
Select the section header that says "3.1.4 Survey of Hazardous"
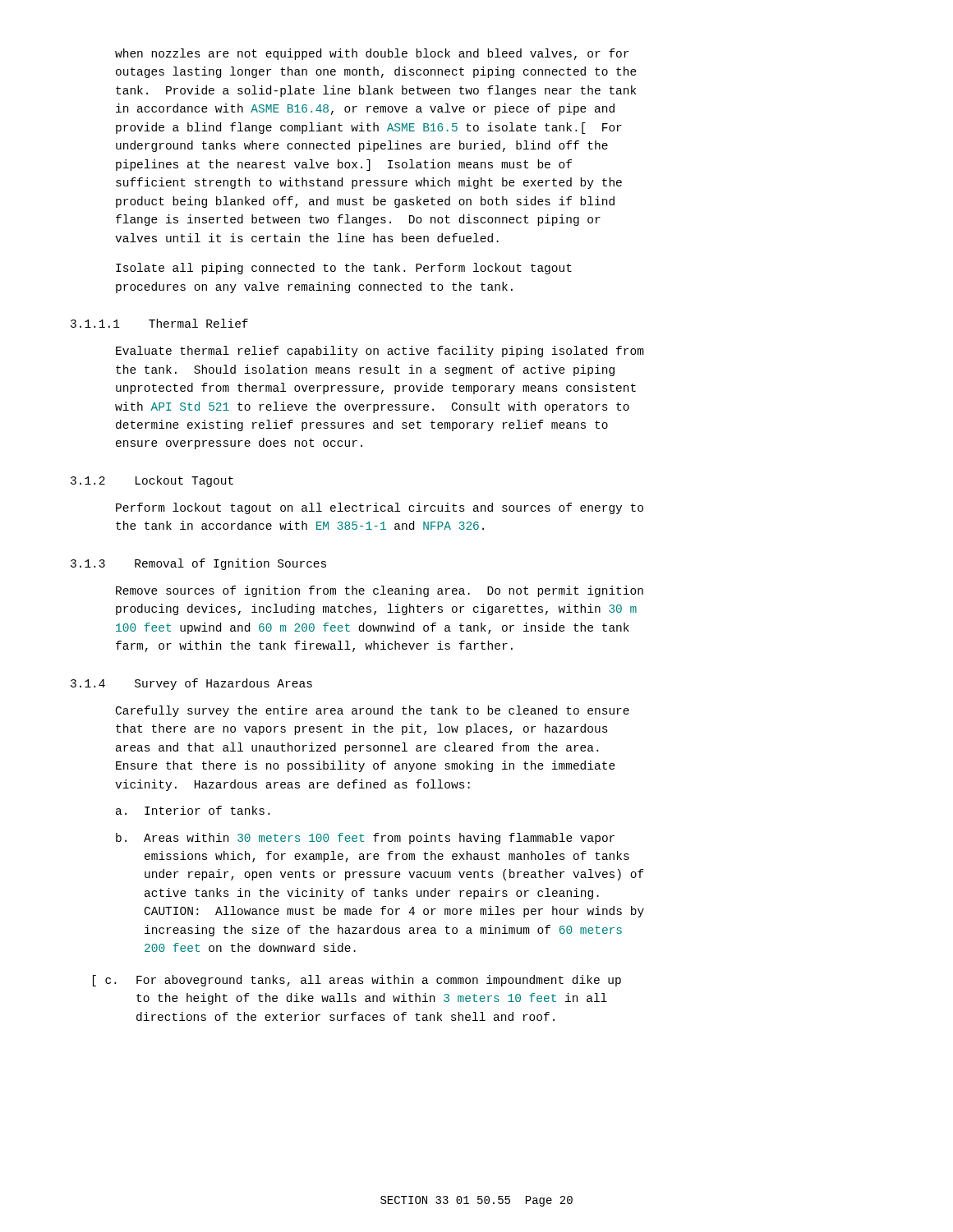point(191,684)
